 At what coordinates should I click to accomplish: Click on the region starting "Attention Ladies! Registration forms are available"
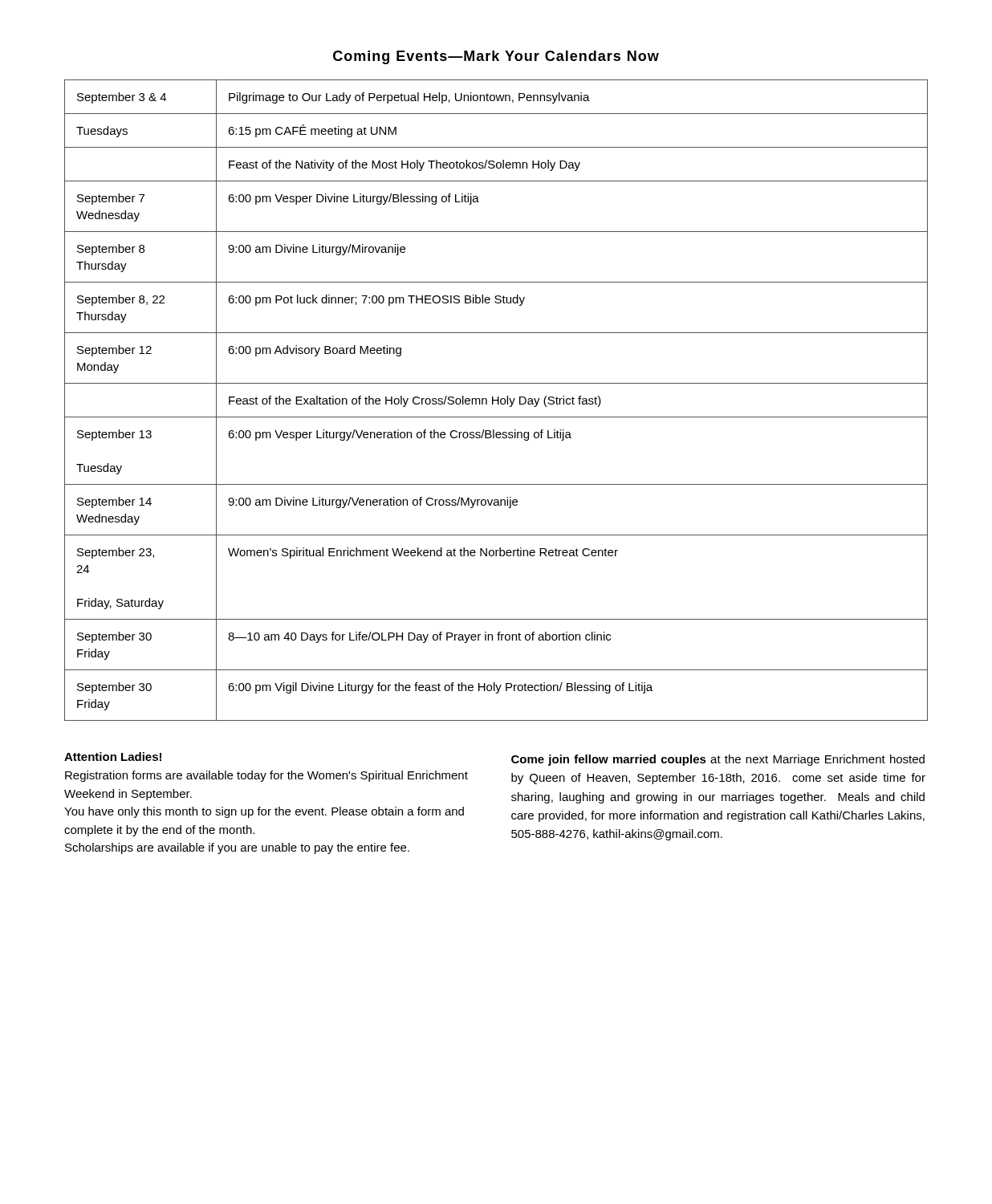[271, 803]
